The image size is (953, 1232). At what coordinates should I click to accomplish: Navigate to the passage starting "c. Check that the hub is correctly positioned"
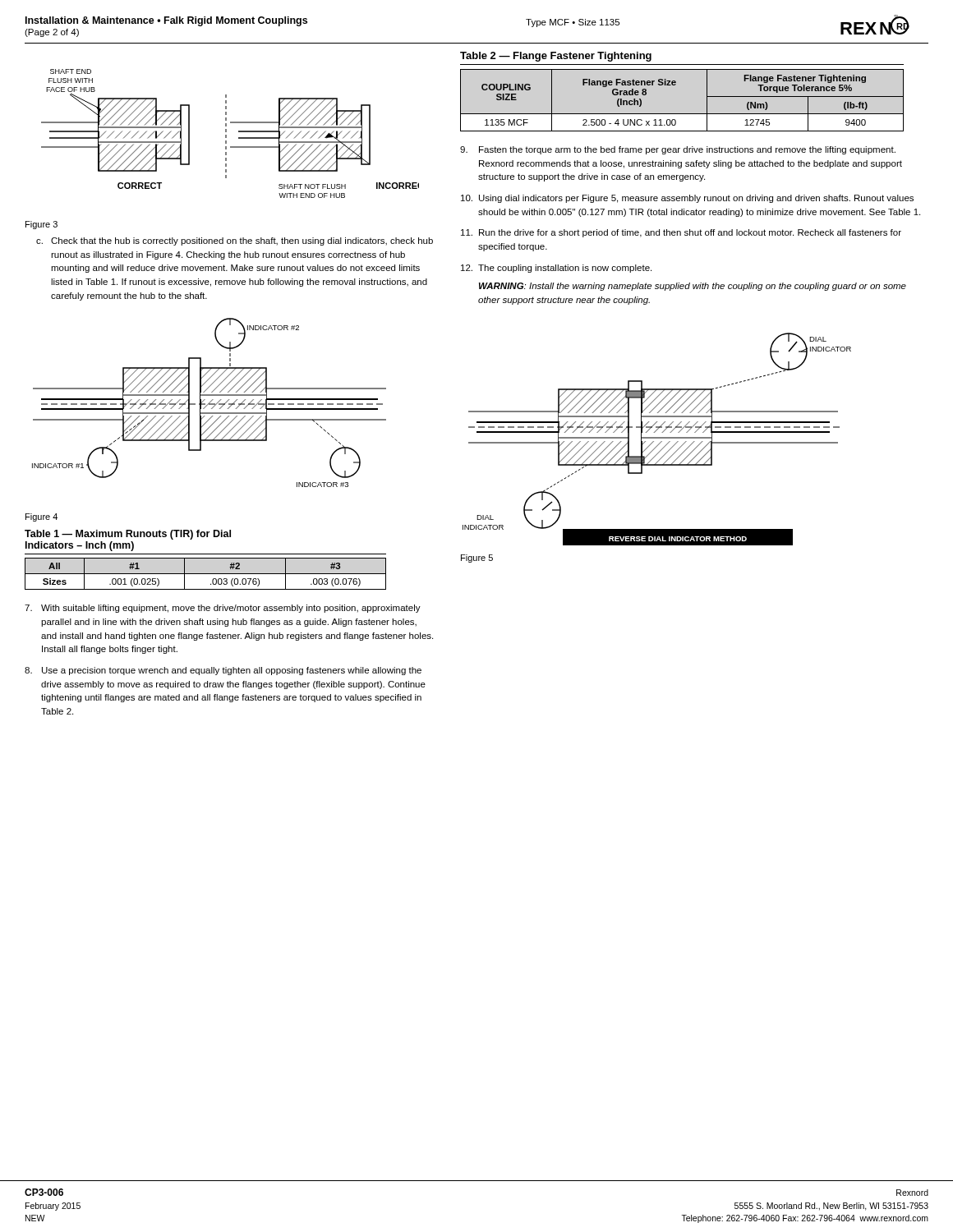(x=236, y=268)
